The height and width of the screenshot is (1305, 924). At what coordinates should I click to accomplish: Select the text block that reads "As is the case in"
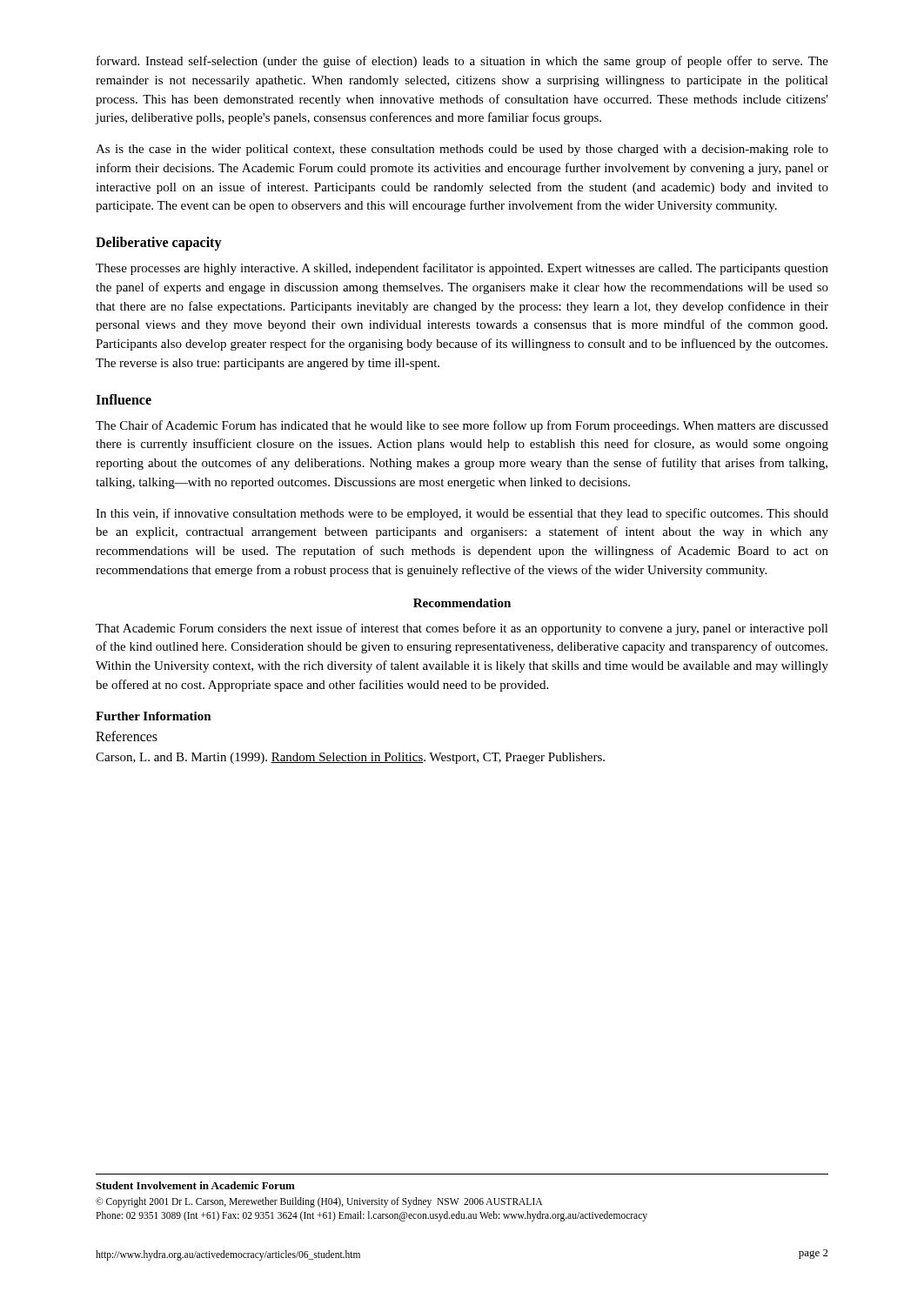[462, 178]
